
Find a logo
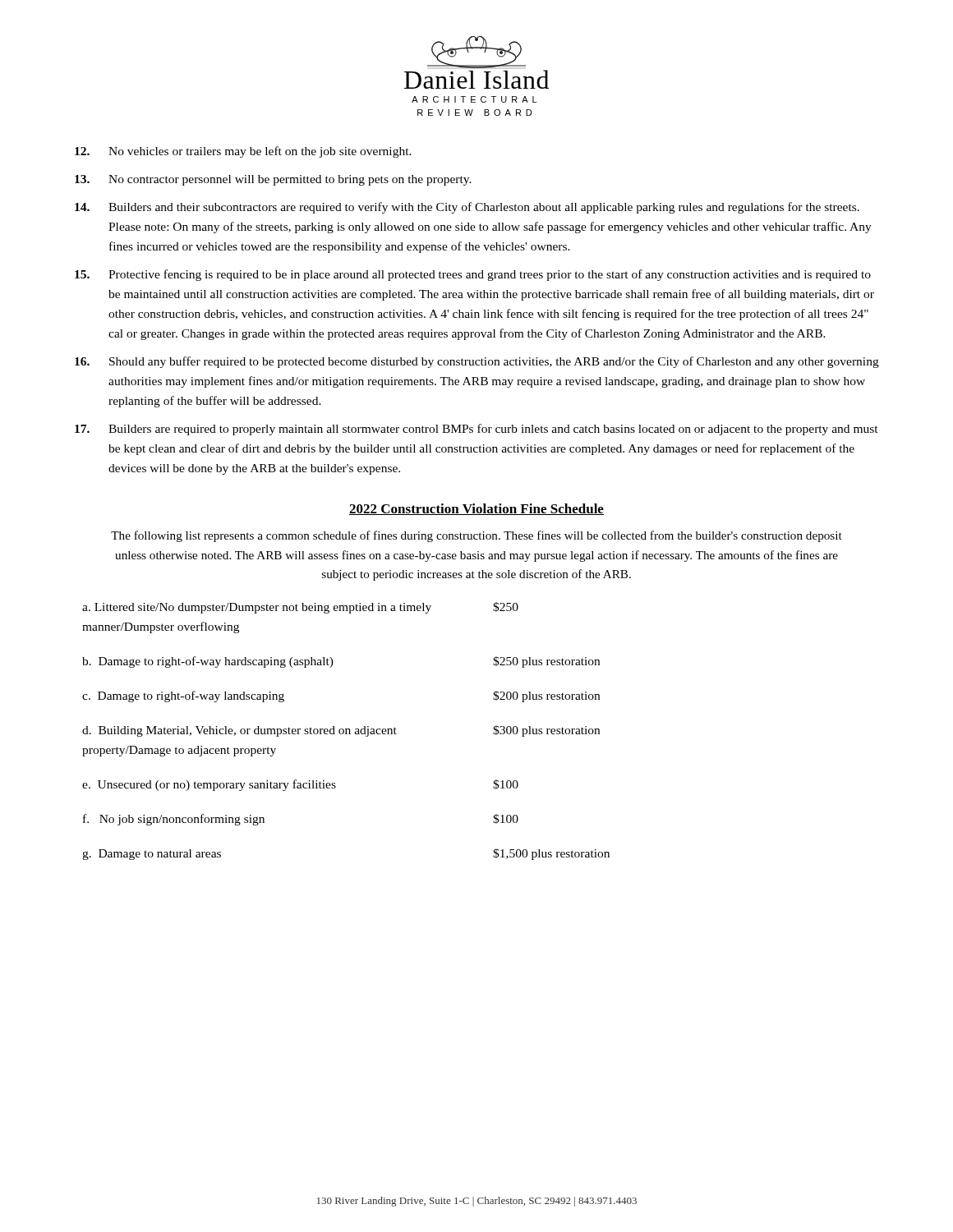(x=476, y=71)
